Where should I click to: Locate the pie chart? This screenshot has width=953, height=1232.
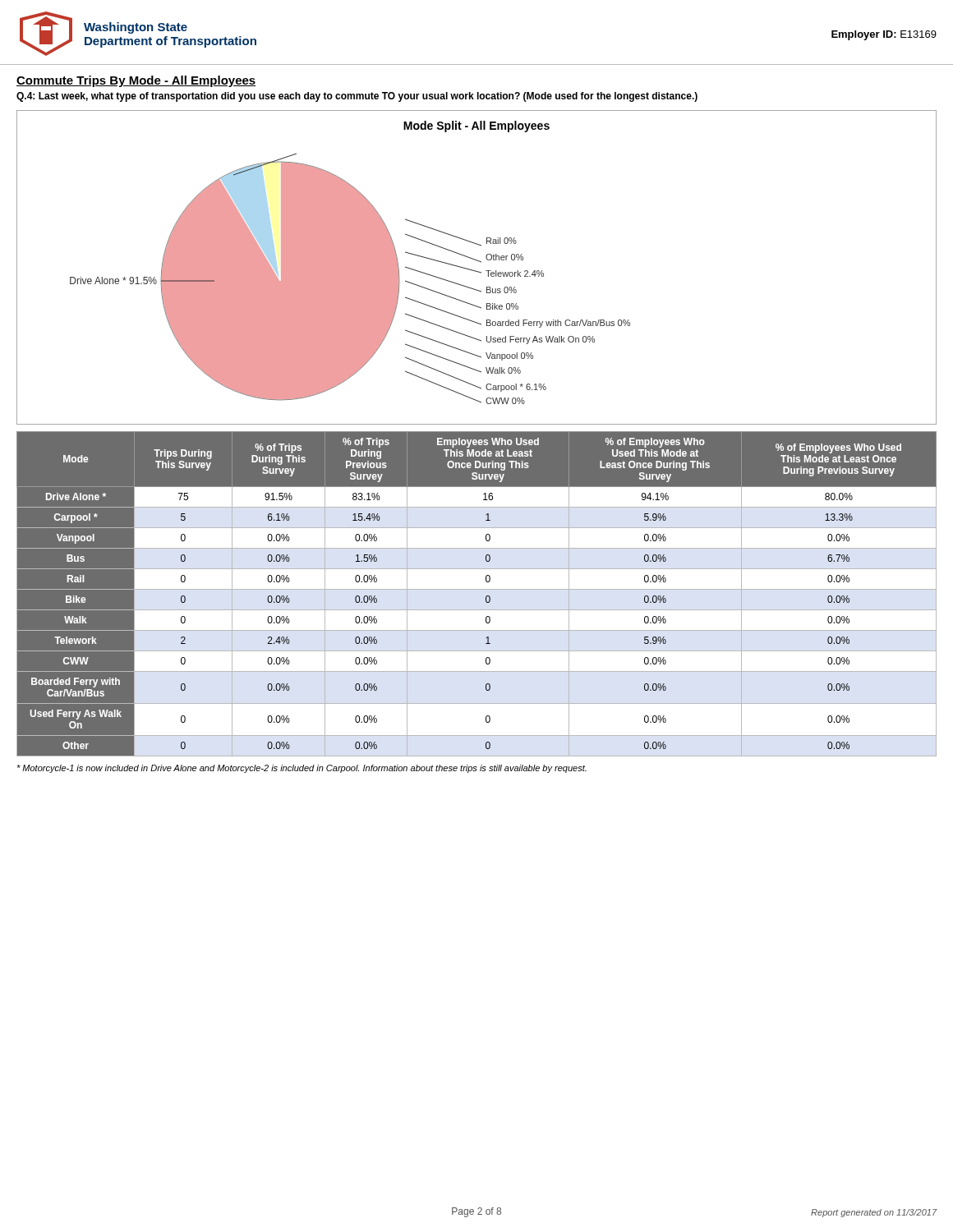[x=476, y=267]
